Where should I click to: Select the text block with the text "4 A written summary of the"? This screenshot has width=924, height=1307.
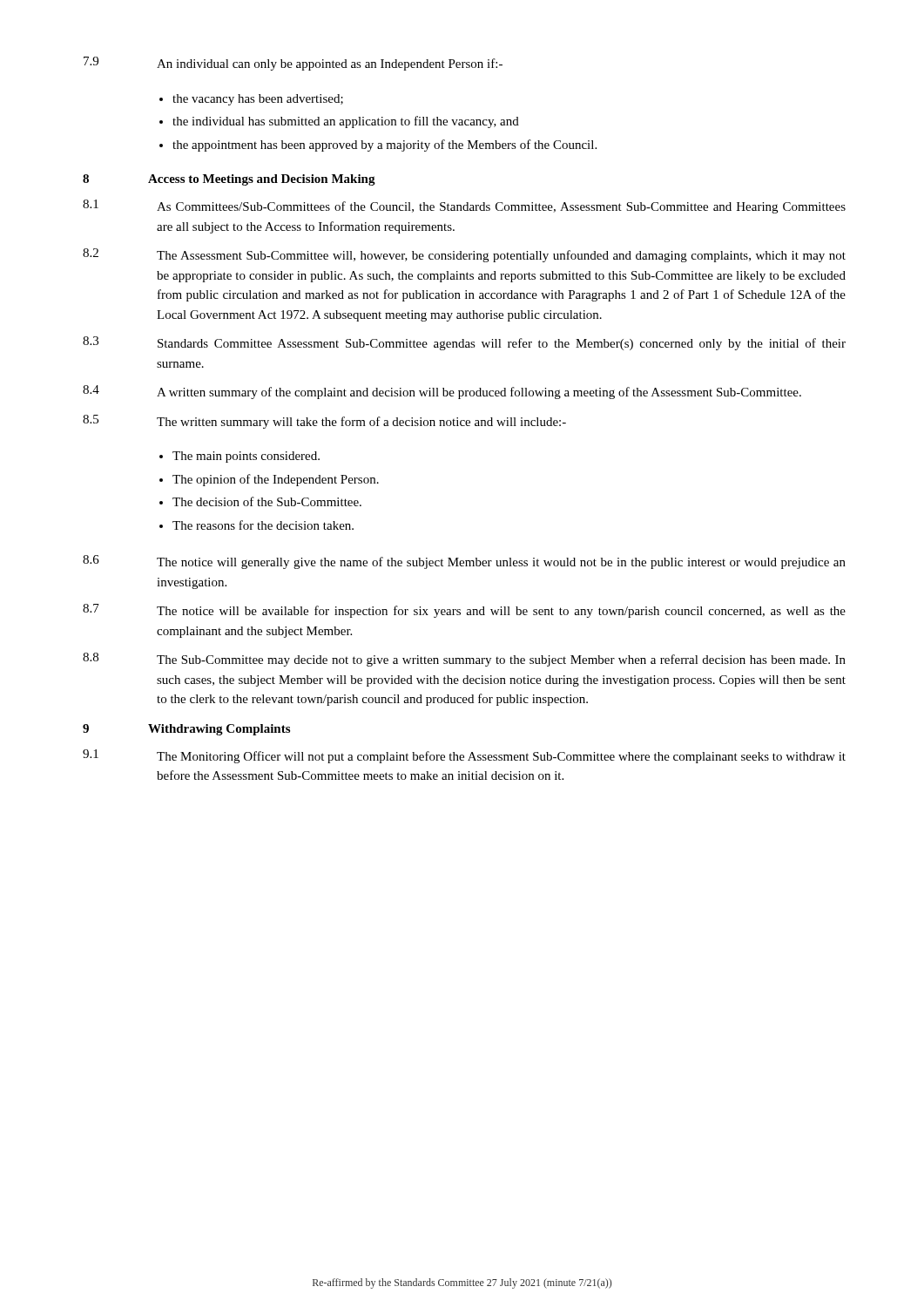(464, 392)
